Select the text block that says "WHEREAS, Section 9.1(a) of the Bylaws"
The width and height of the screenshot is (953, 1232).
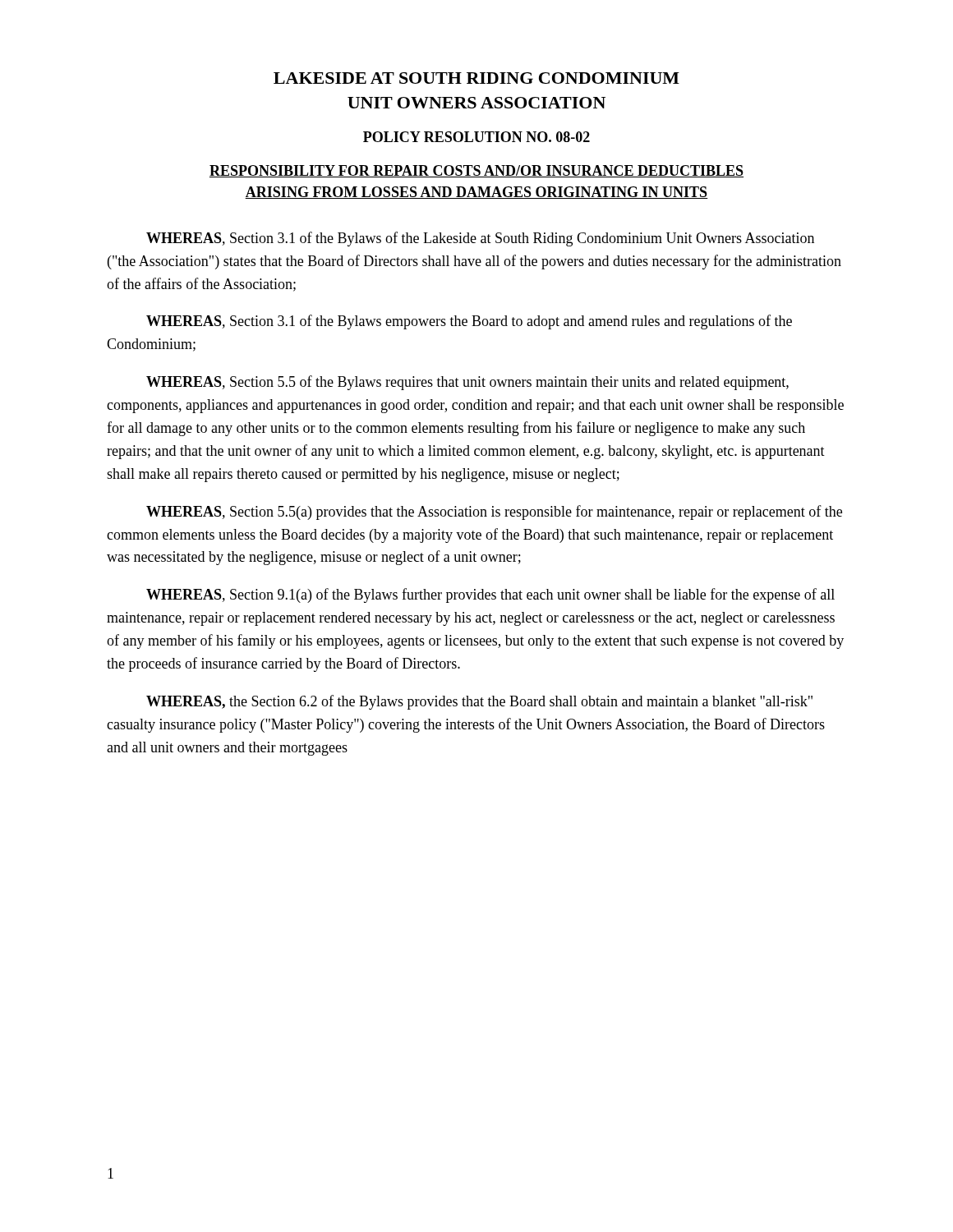pos(475,629)
